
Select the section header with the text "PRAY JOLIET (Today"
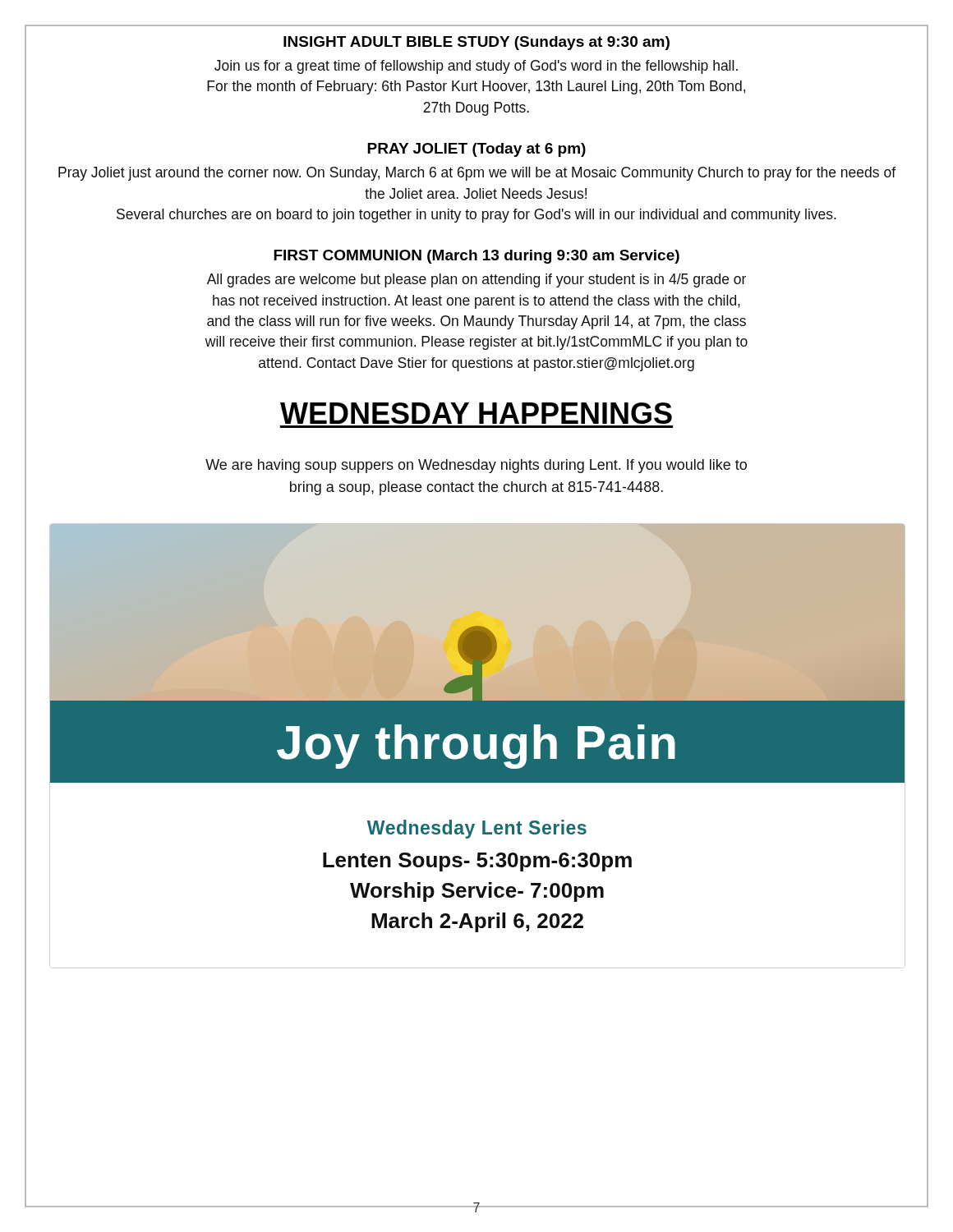pyautogui.click(x=476, y=149)
